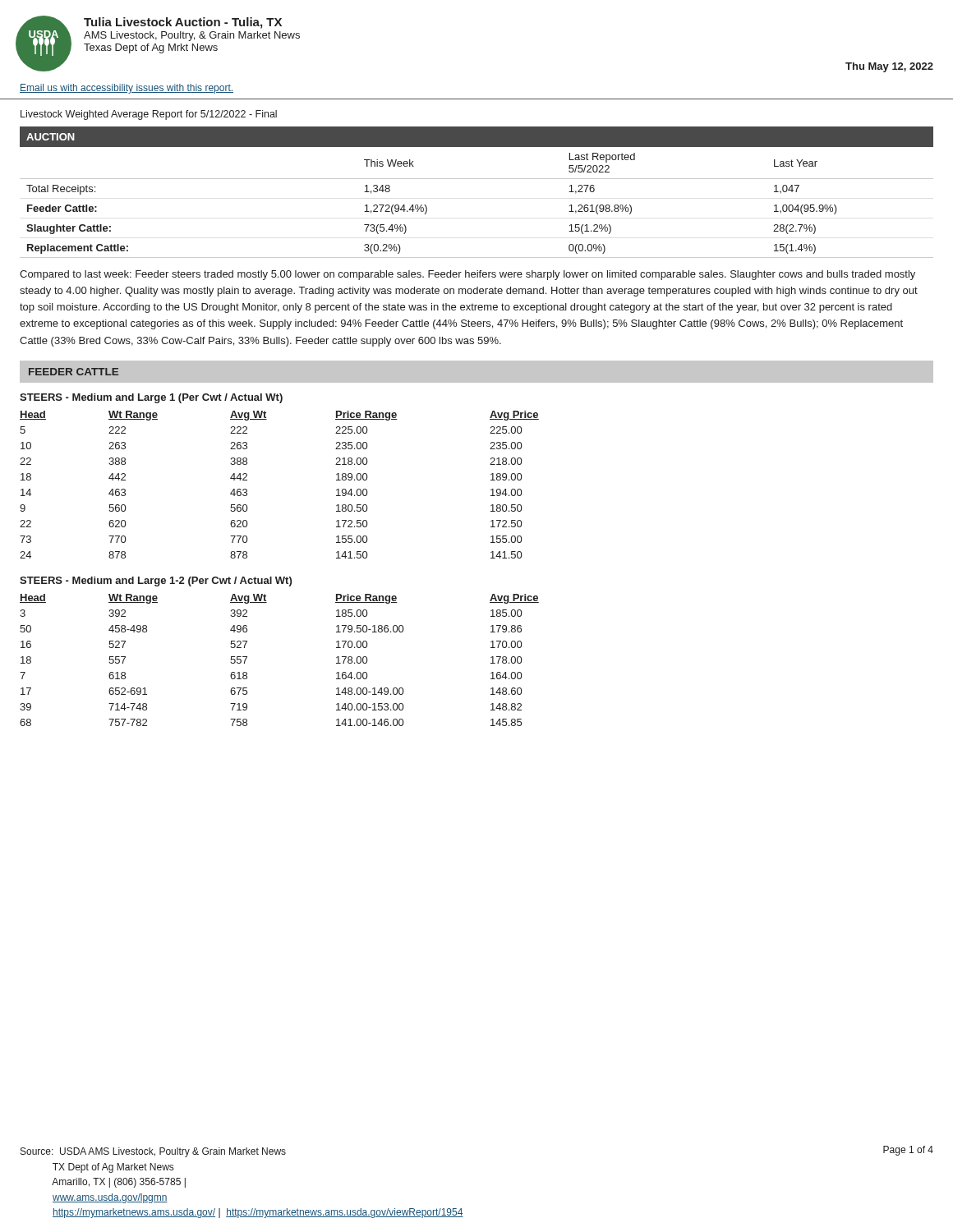The width and height of the screenshot is (953, 1232).
Task: Point to the text starting "Livestock Weighted Average Report for"
Action: coord(149,114)
